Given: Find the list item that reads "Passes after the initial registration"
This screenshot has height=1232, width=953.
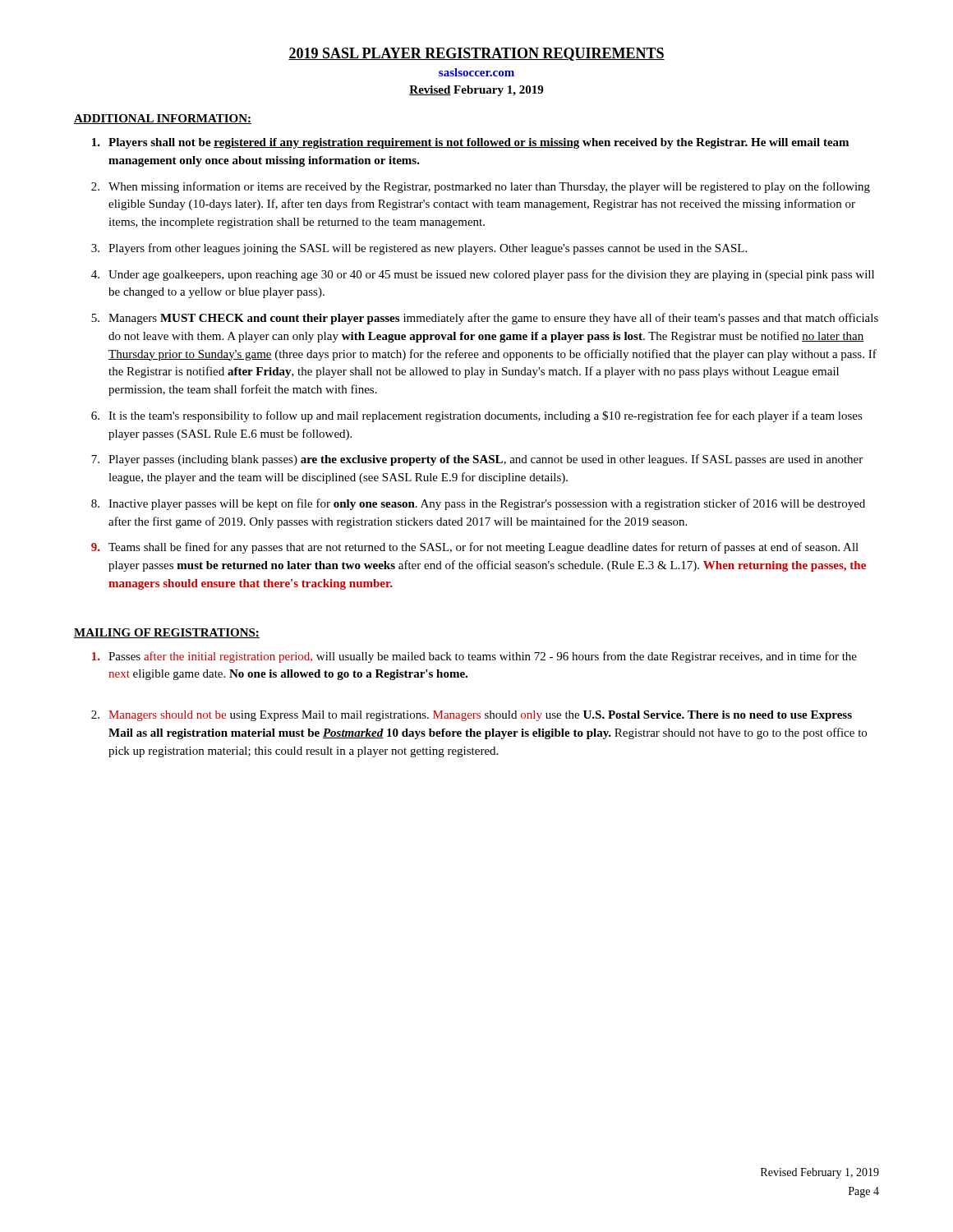Looking at the screenshot, I should tap(476, 666).
